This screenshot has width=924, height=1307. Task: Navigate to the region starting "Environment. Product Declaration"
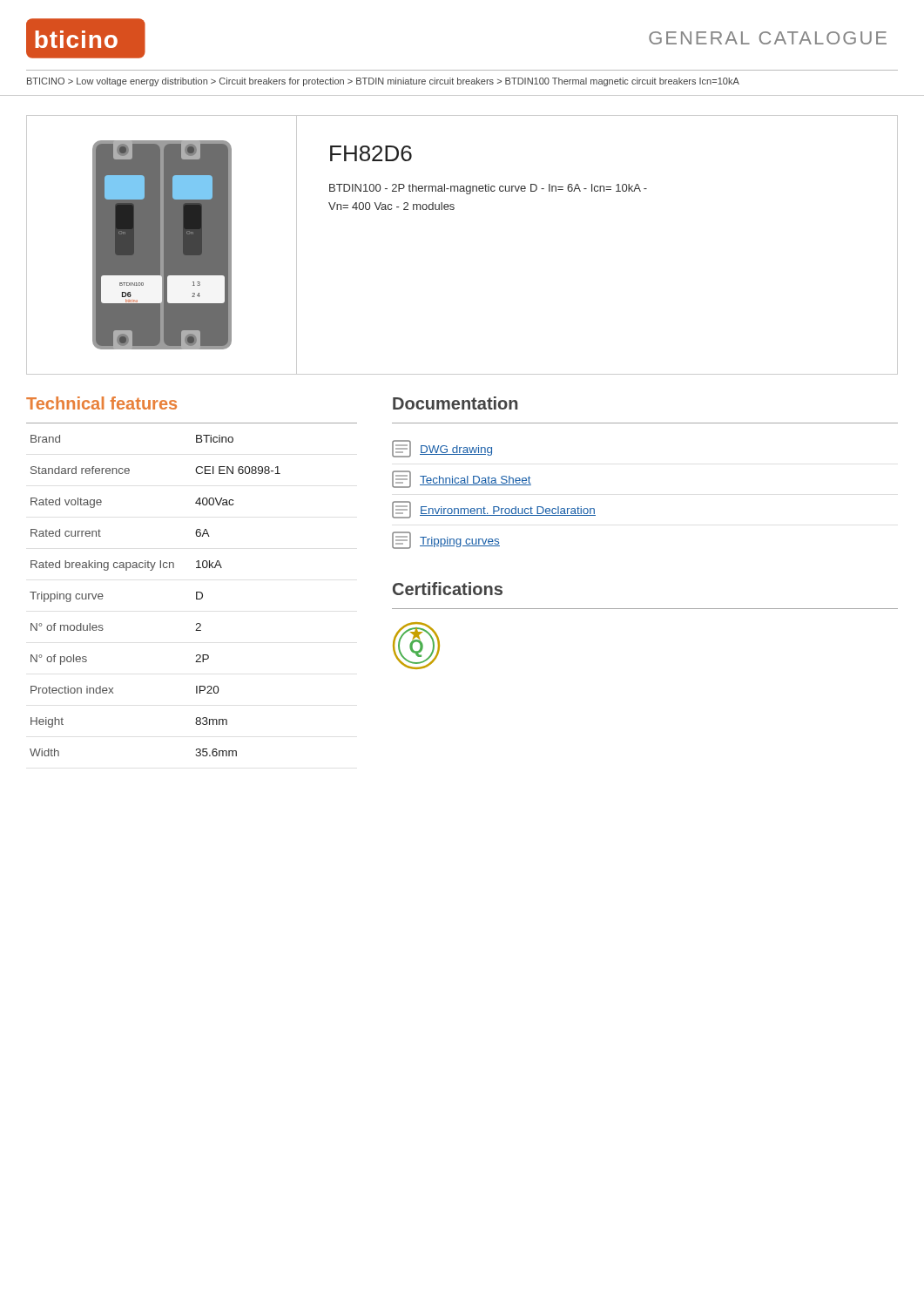tap(494, 510)
